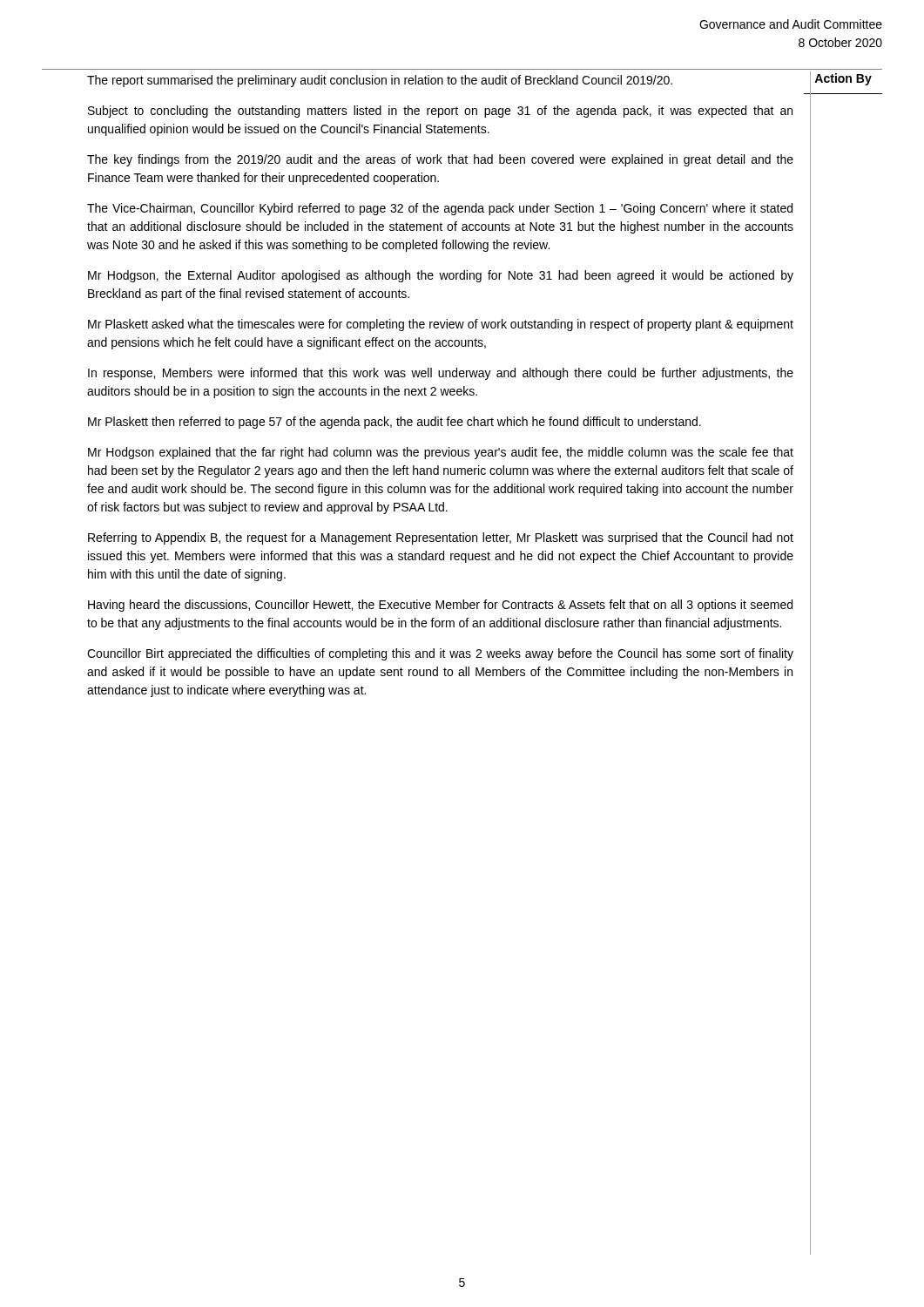Click on the text block that reads "The key findings from the 2019/20"
The width and height of the screenshot is (924, 1307).
point(440,169)
